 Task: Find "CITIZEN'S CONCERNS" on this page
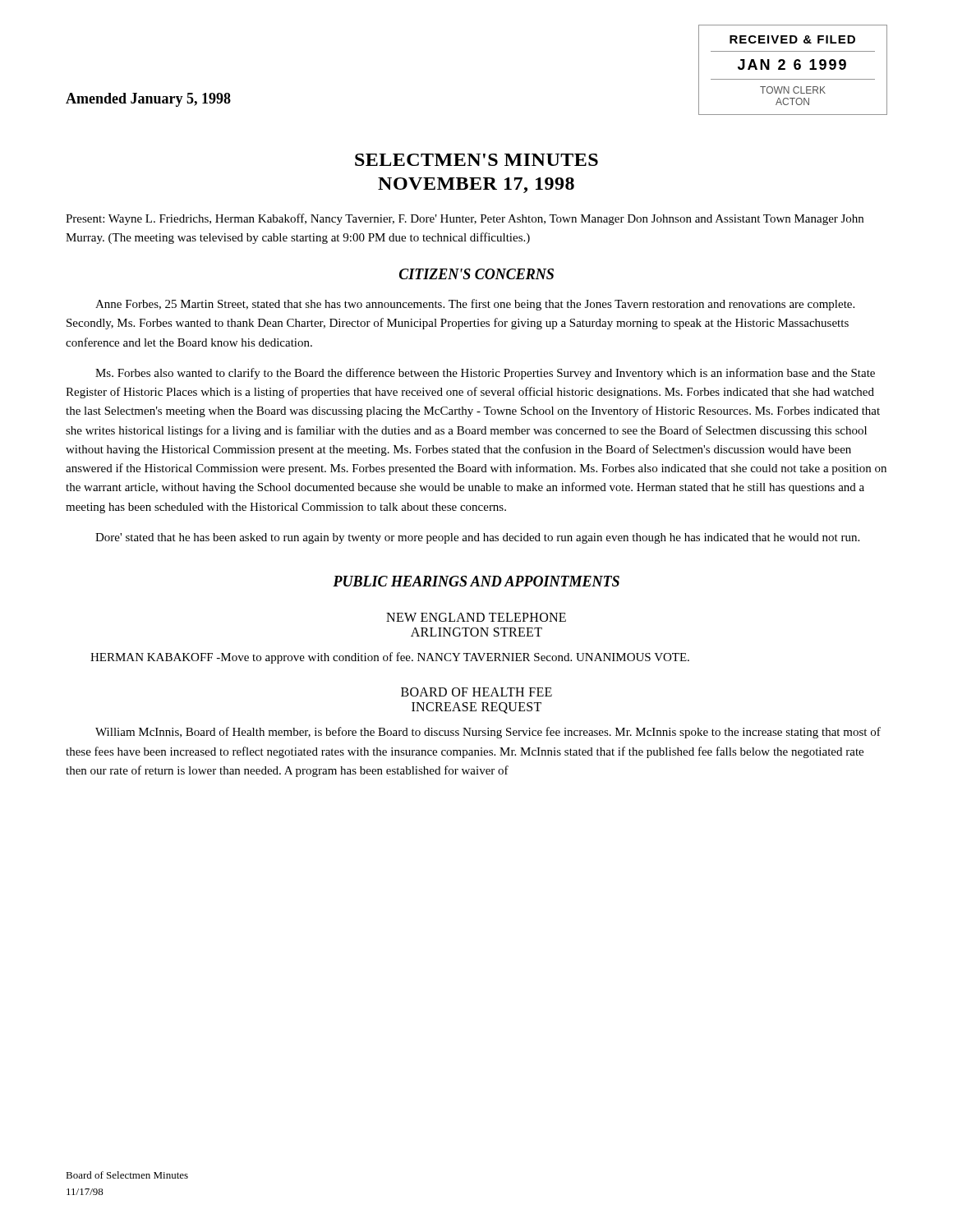[x=476, y=274]
